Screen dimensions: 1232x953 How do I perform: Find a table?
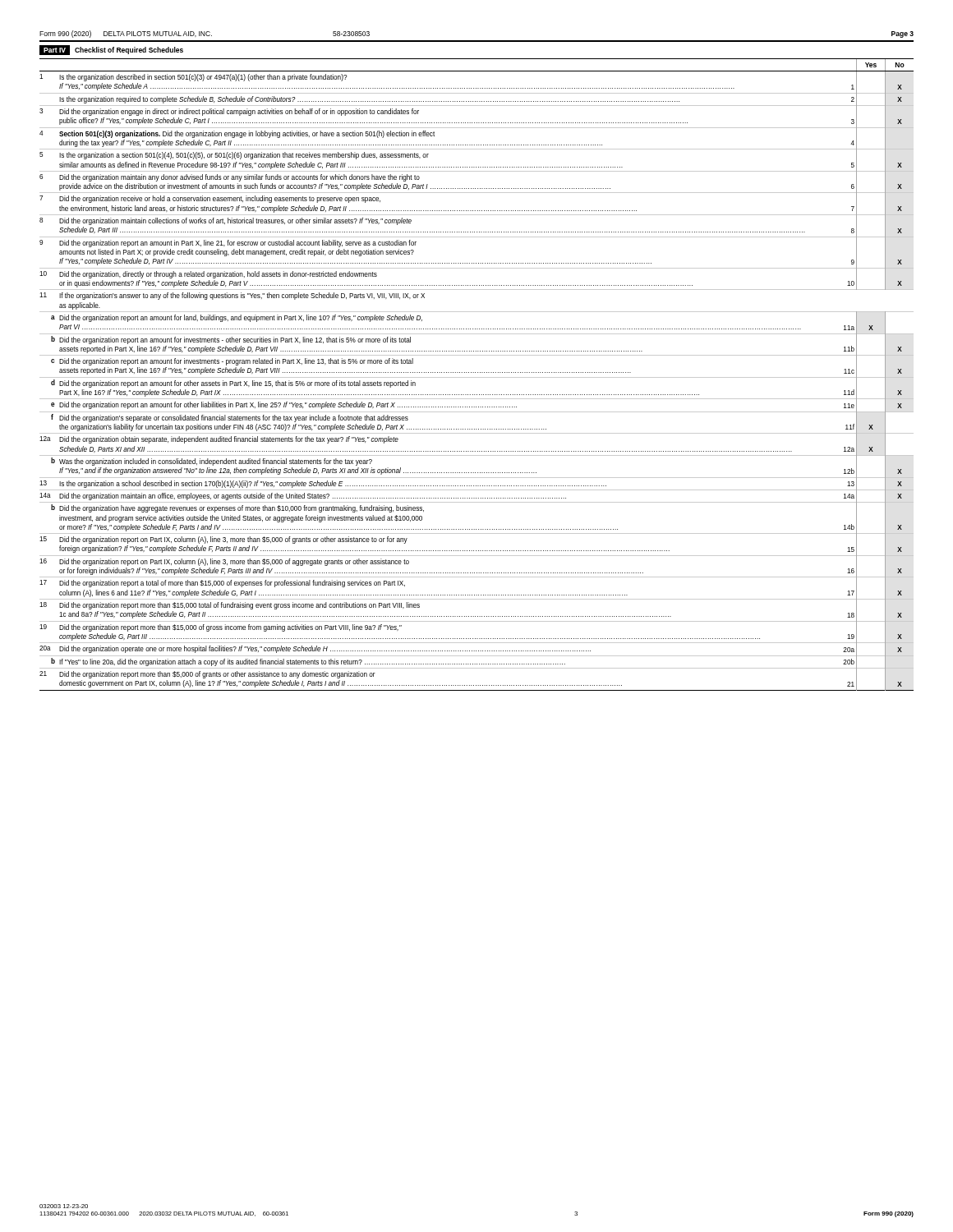[x=476, y=374]
